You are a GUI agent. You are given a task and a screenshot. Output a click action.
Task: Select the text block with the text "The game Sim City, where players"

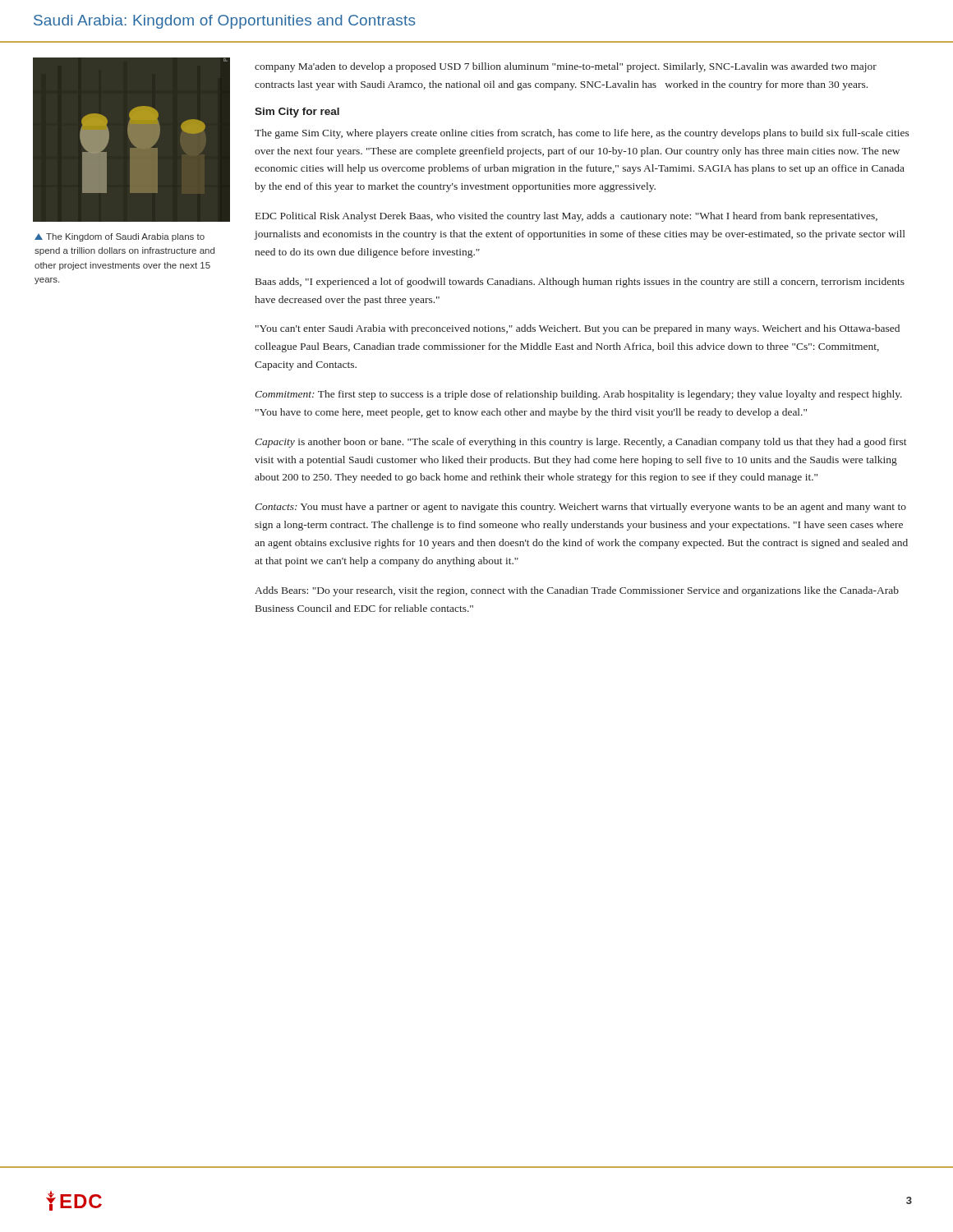click(x=582, y=159)
